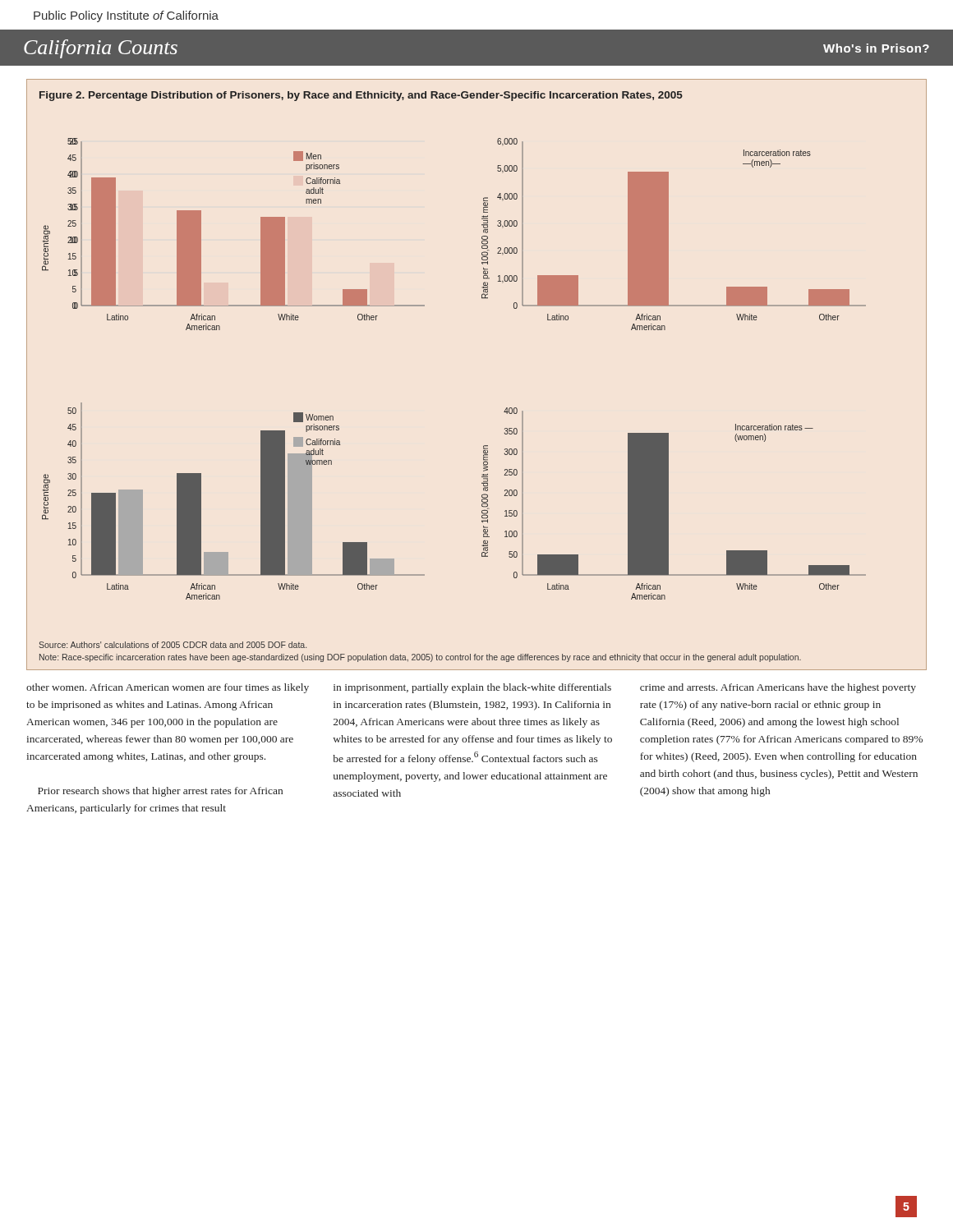Screen dimensions: 1232x953
Task: Where is the passage that starts "Source: Authors' calculations of 2005"?
Action: click(420, 651)
